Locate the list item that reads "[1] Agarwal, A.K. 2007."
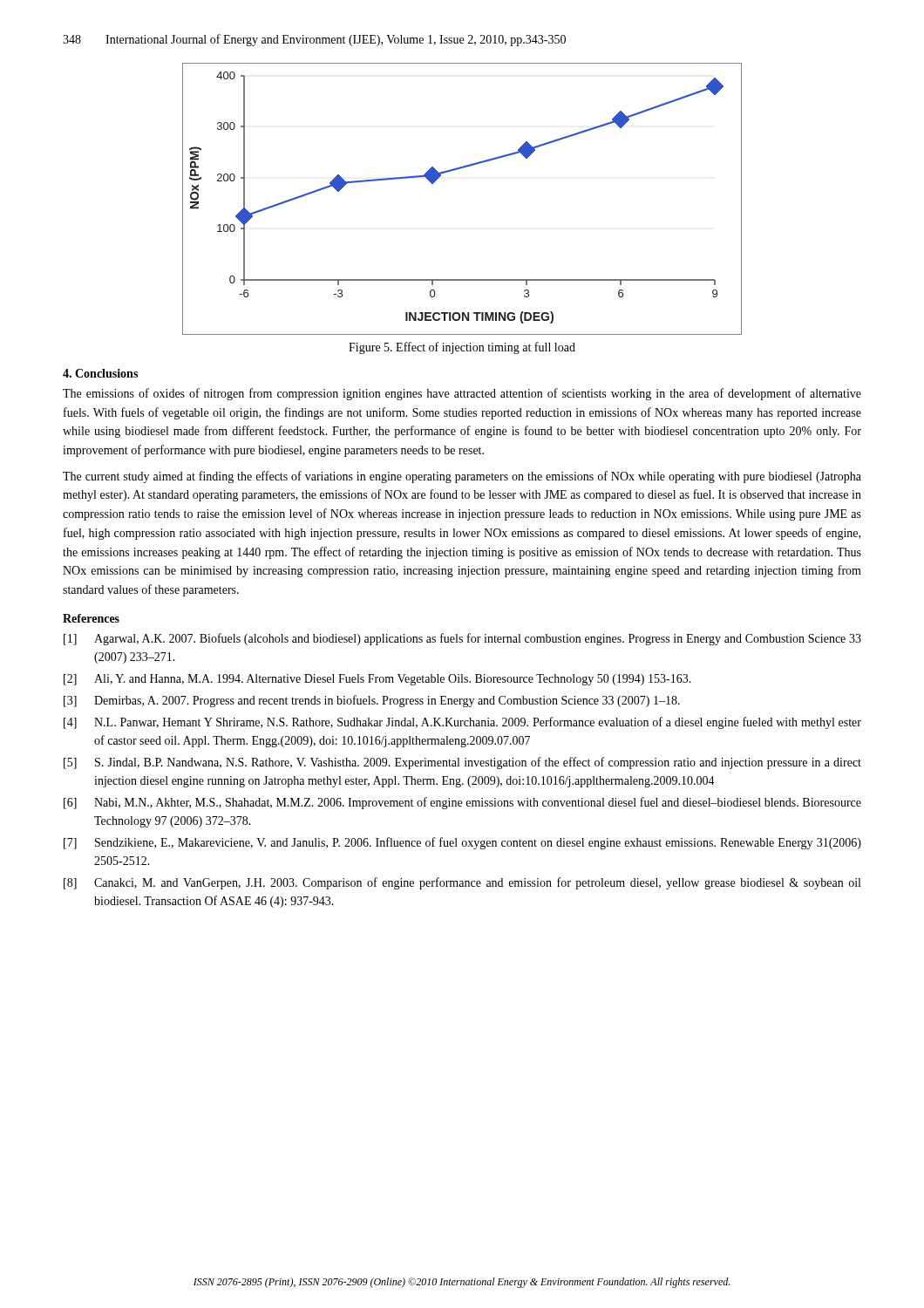 pyautogui.click(x=462, y=647)
